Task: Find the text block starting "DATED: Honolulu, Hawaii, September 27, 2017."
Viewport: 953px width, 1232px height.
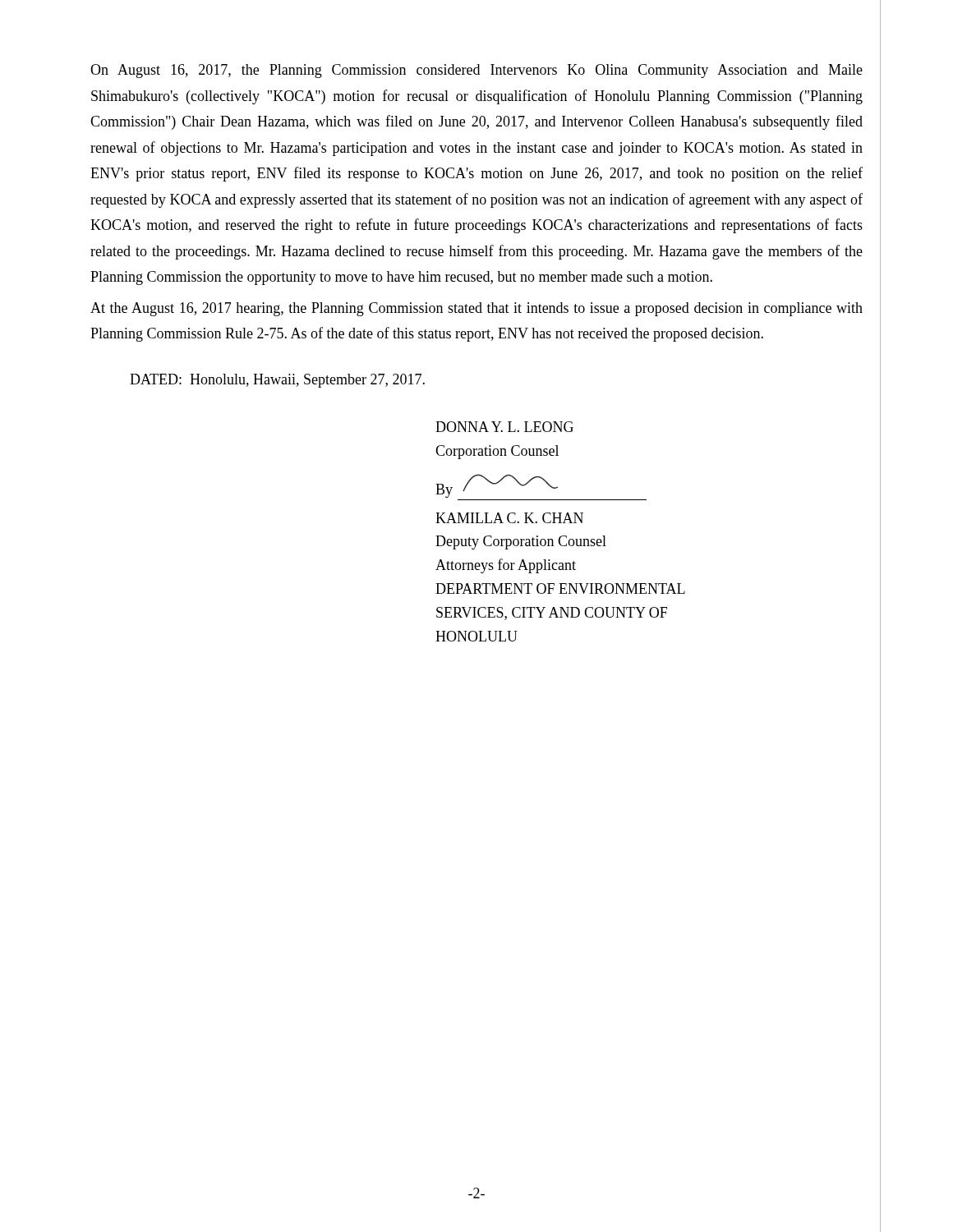Action: (x=278, y=379)
